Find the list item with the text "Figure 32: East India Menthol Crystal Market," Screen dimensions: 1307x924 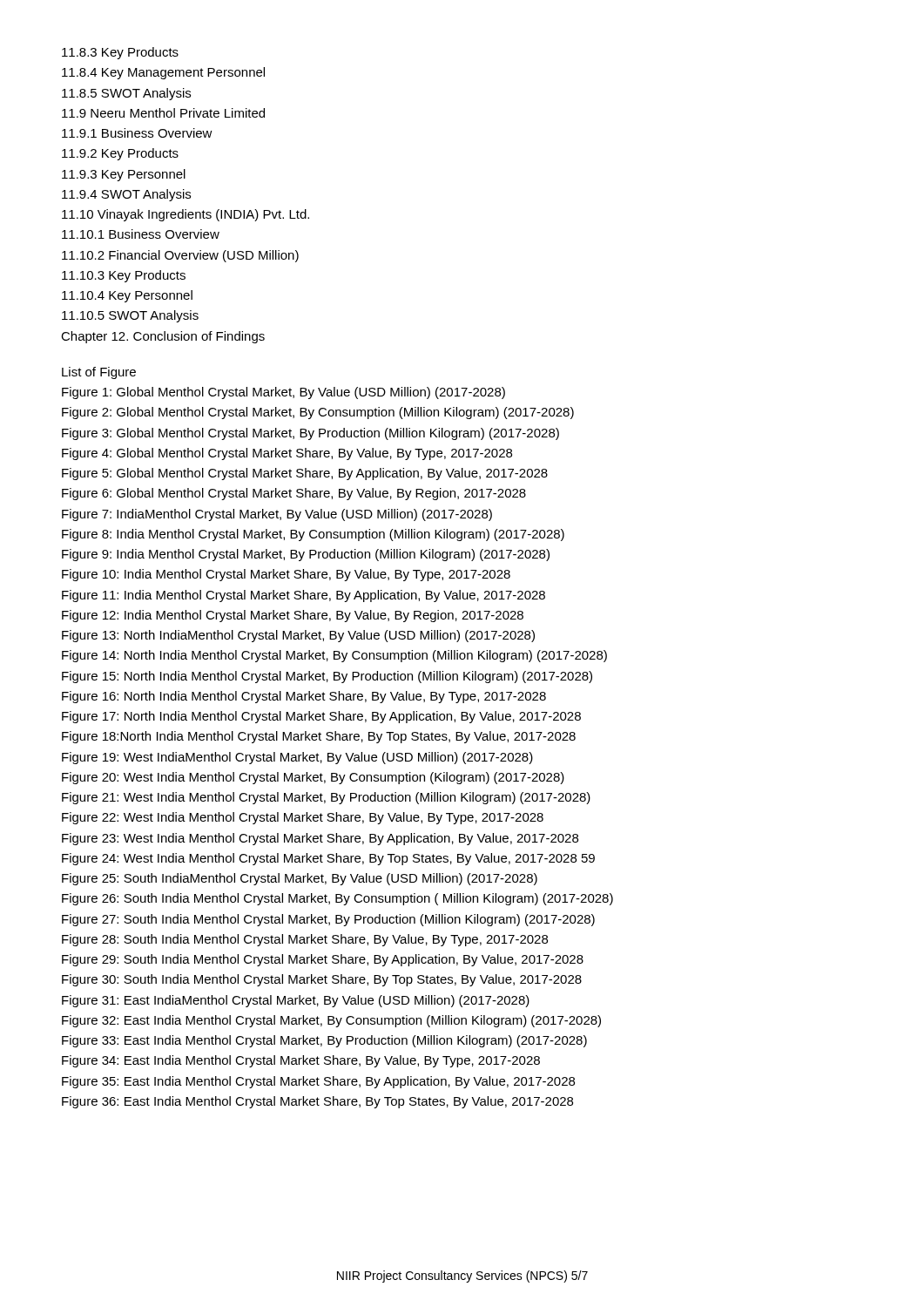point(331,1020)
